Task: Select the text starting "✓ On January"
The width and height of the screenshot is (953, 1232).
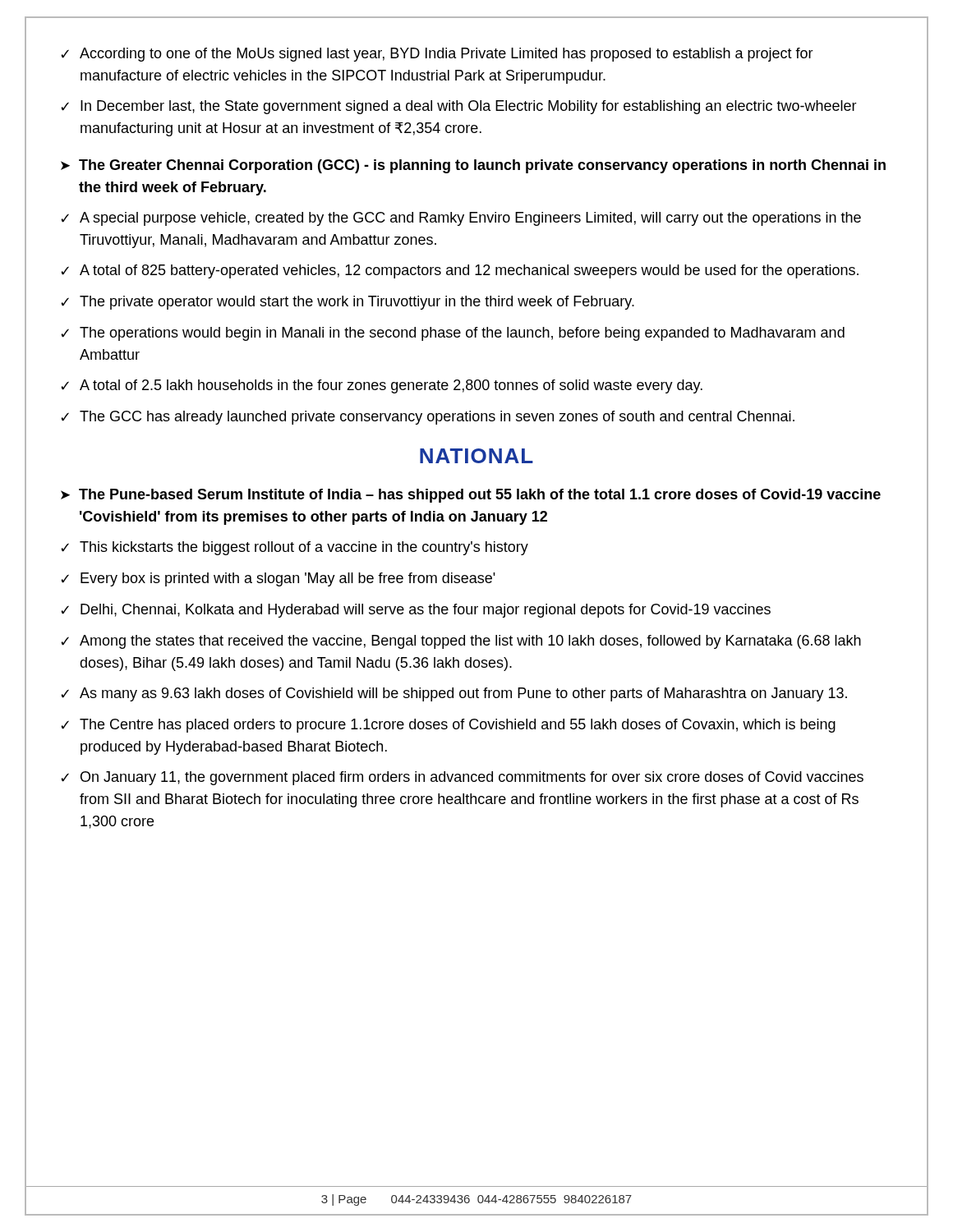Action: click(476, 800)
